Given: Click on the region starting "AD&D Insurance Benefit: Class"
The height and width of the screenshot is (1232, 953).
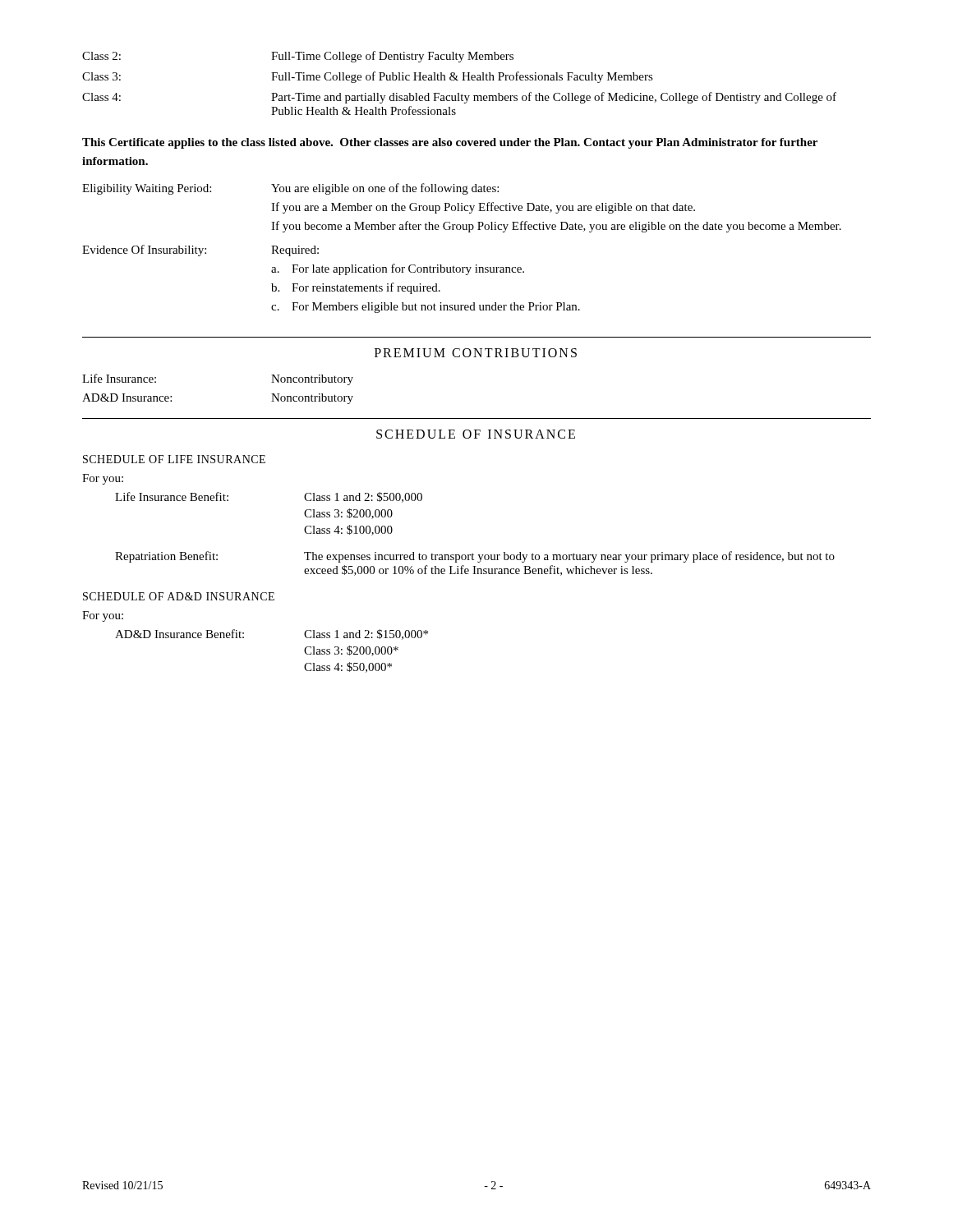Looking at the screenshot, I should [177, 634].
